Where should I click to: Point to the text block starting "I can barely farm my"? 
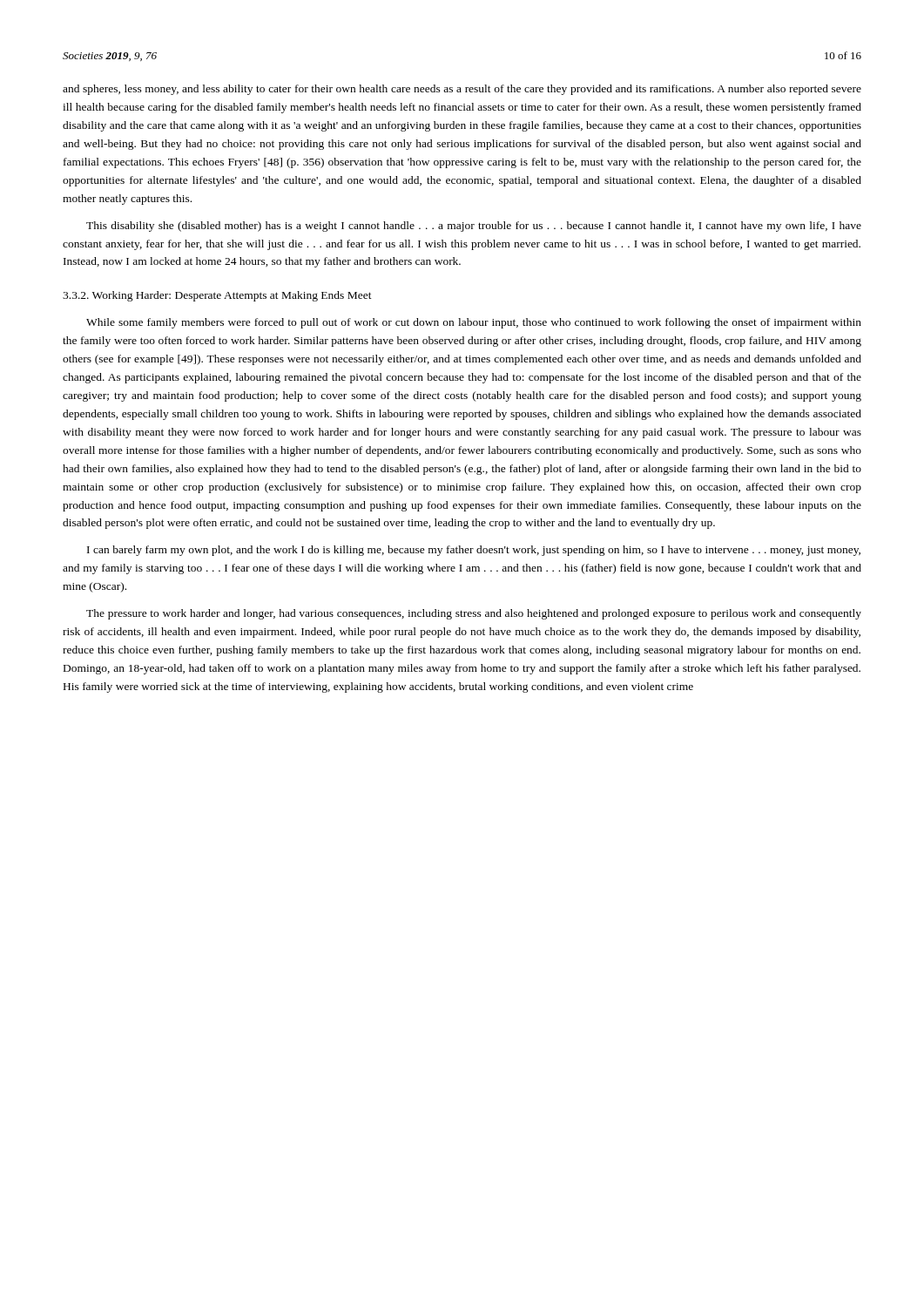coord(462,569)
